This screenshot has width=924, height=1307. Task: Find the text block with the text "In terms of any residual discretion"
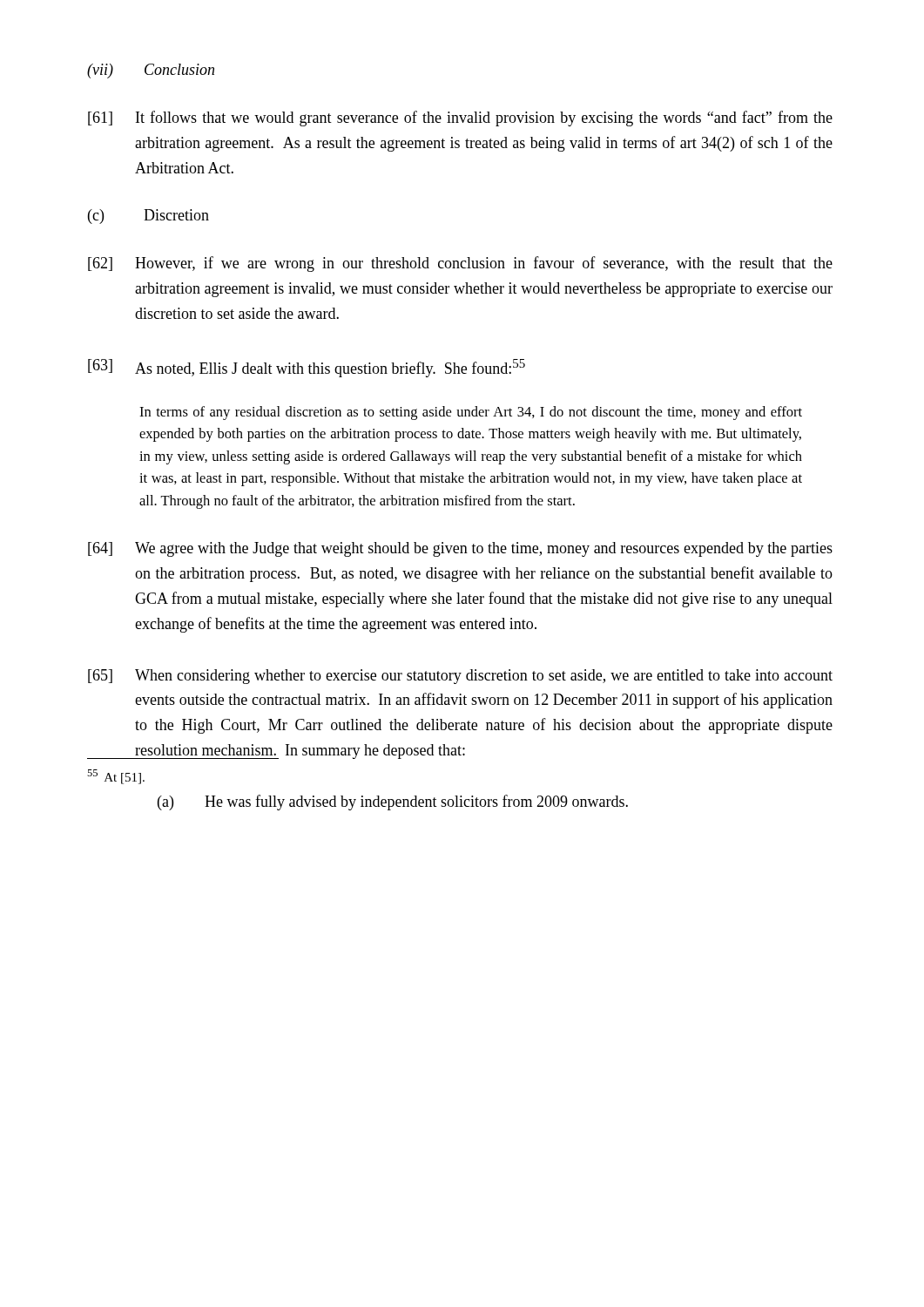click(x=471, y=456)
